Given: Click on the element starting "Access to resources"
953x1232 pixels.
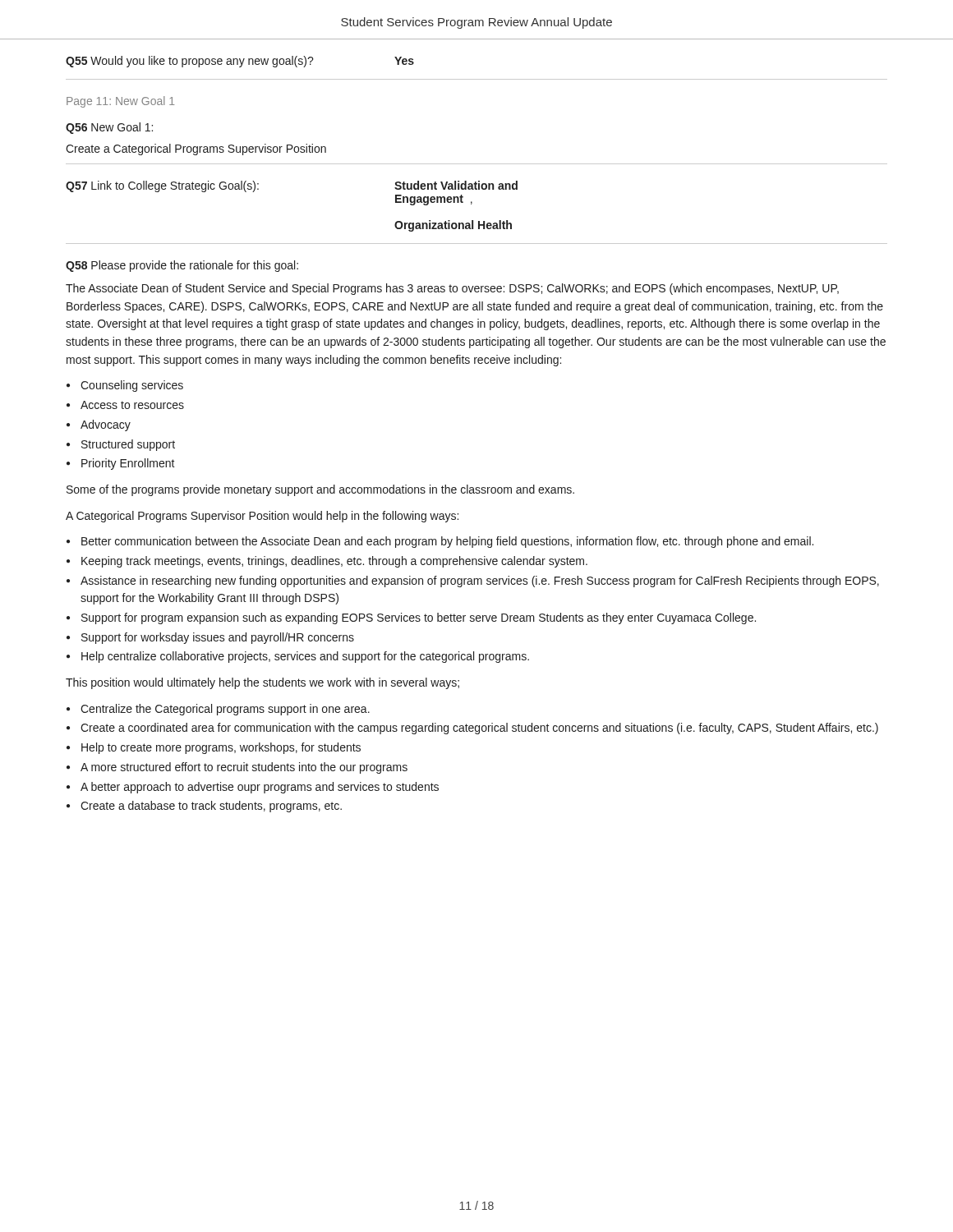Looking at the screenshot, I should [132, 405].
